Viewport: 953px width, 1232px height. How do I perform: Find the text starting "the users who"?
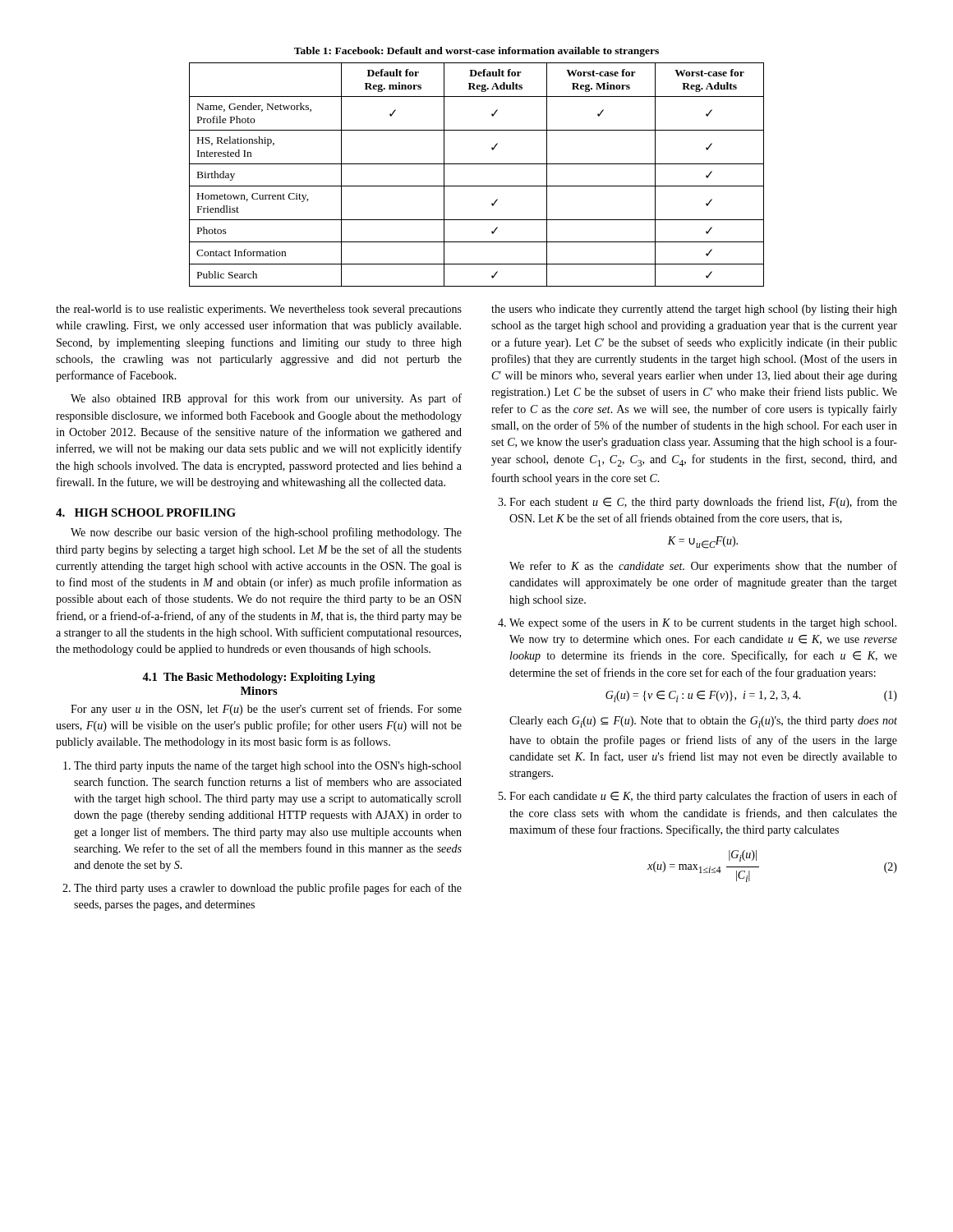tap(694, 395)
